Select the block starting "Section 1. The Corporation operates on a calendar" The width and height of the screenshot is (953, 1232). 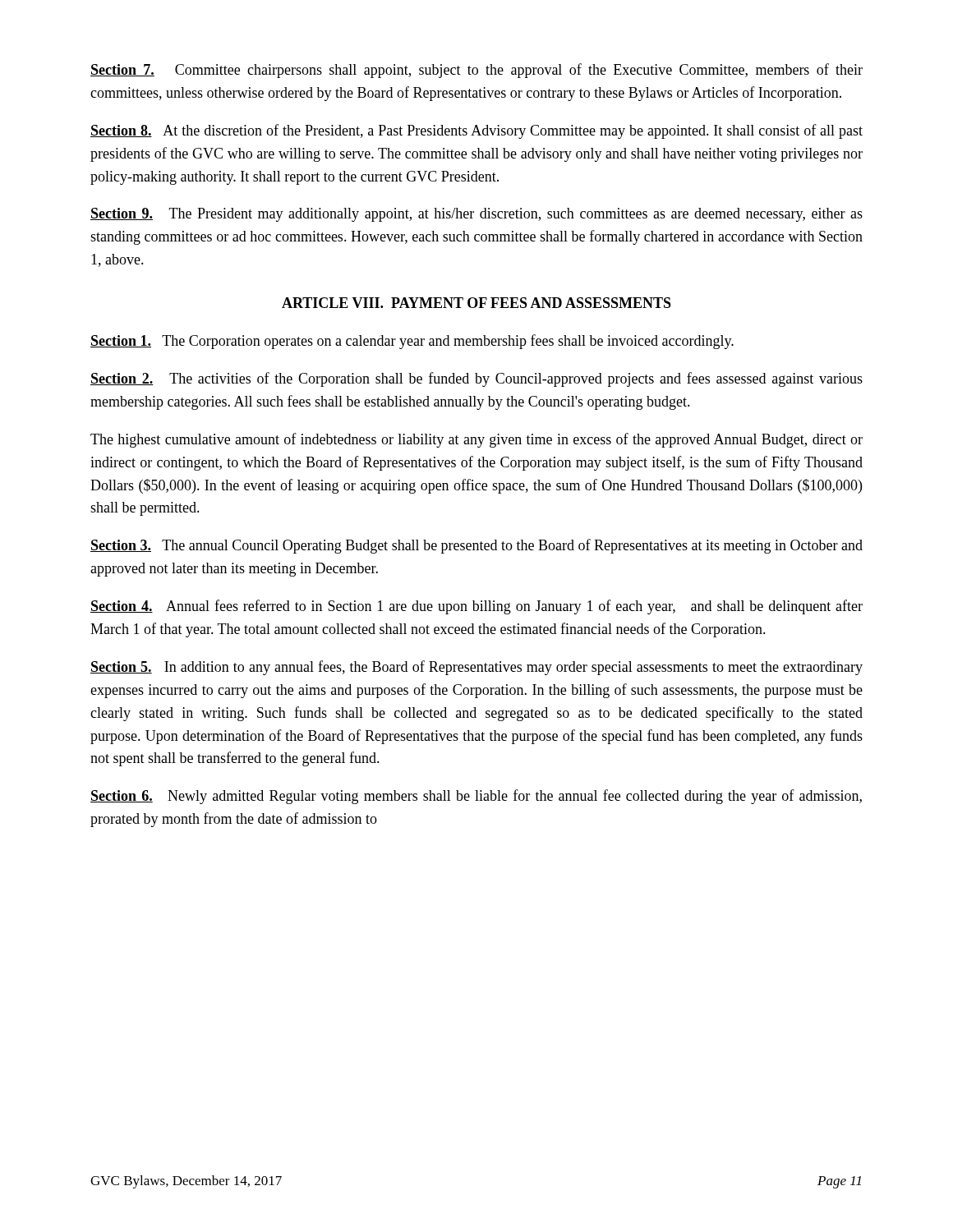click(412, 341)
